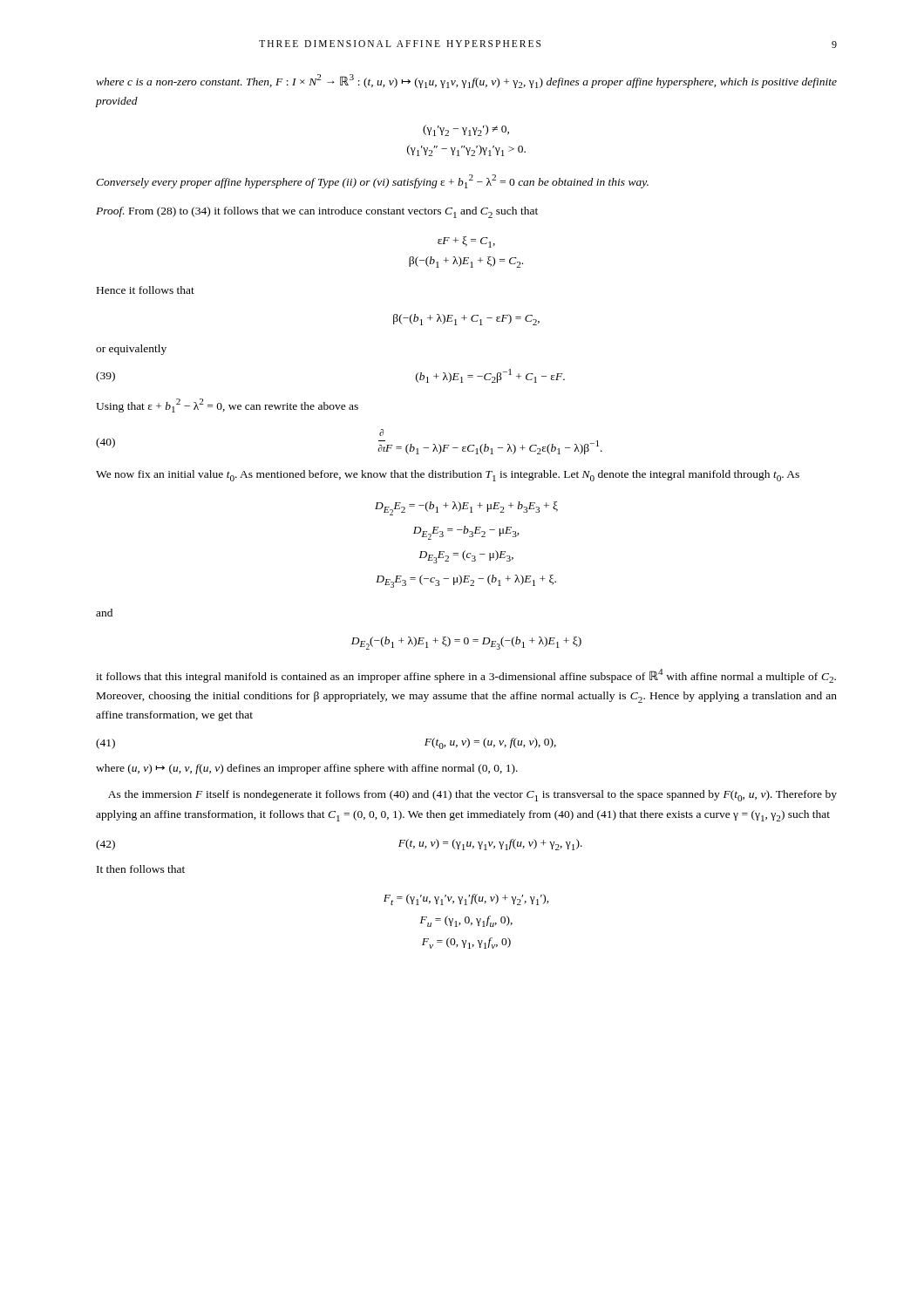924x1308 pixels.
Task: Click on the element starting "It then follows that"
Action: click(x=140, y=869)
